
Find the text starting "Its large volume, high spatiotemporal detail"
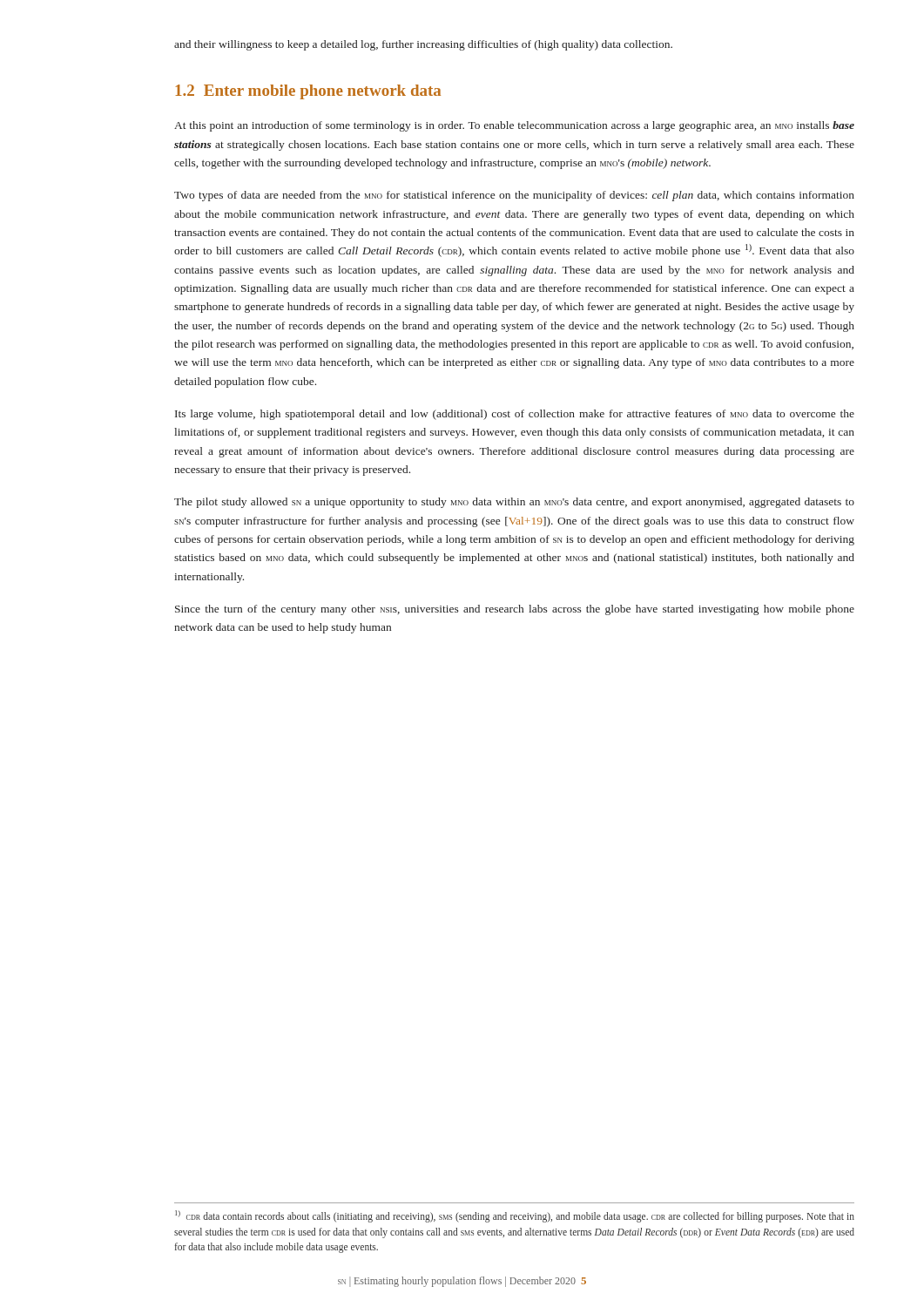(x=514, y=441)
